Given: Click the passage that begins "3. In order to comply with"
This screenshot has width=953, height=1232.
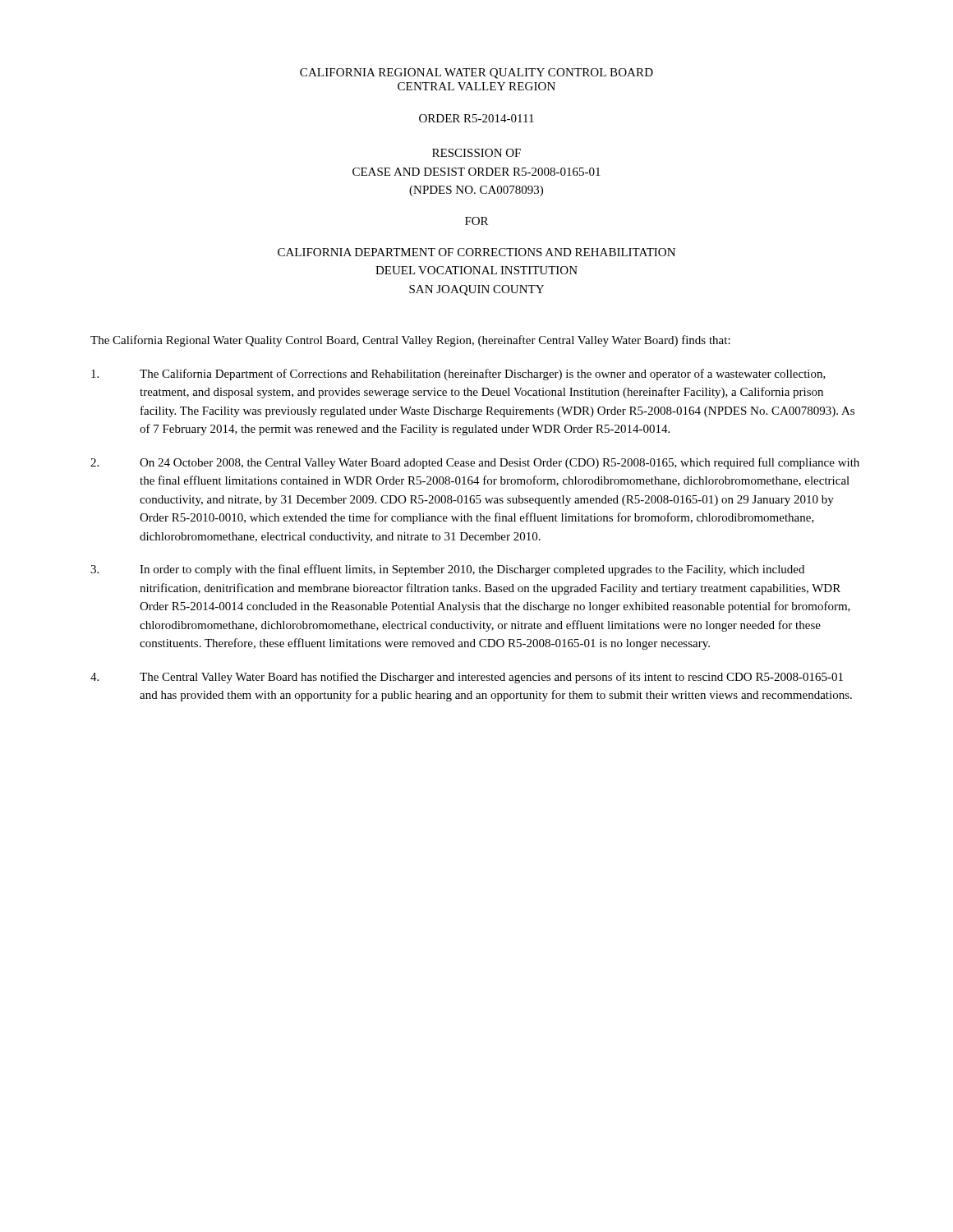Looking at the screenshot, I should [476, 606].
